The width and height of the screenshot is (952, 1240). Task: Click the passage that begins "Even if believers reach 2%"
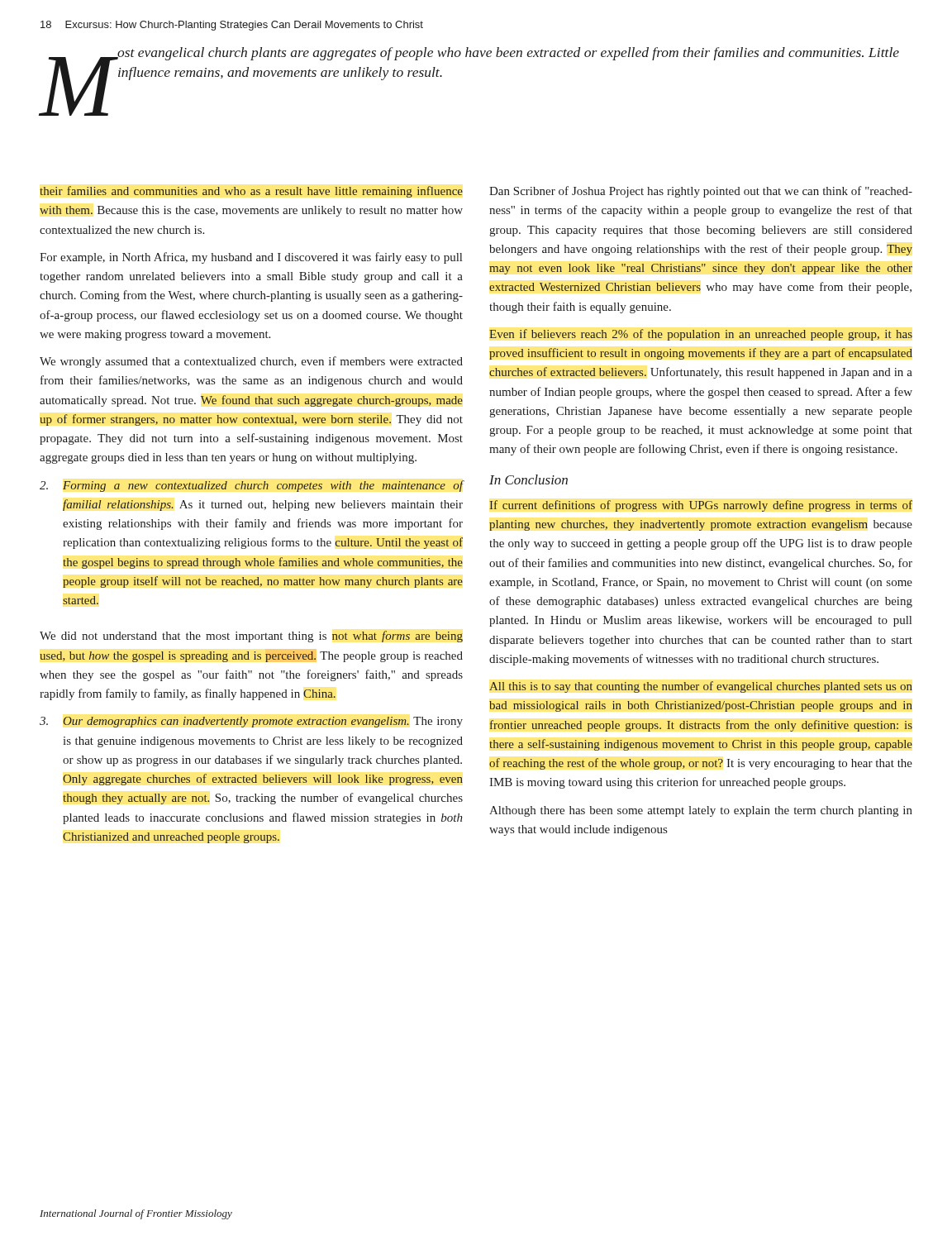tap(701, 392)
